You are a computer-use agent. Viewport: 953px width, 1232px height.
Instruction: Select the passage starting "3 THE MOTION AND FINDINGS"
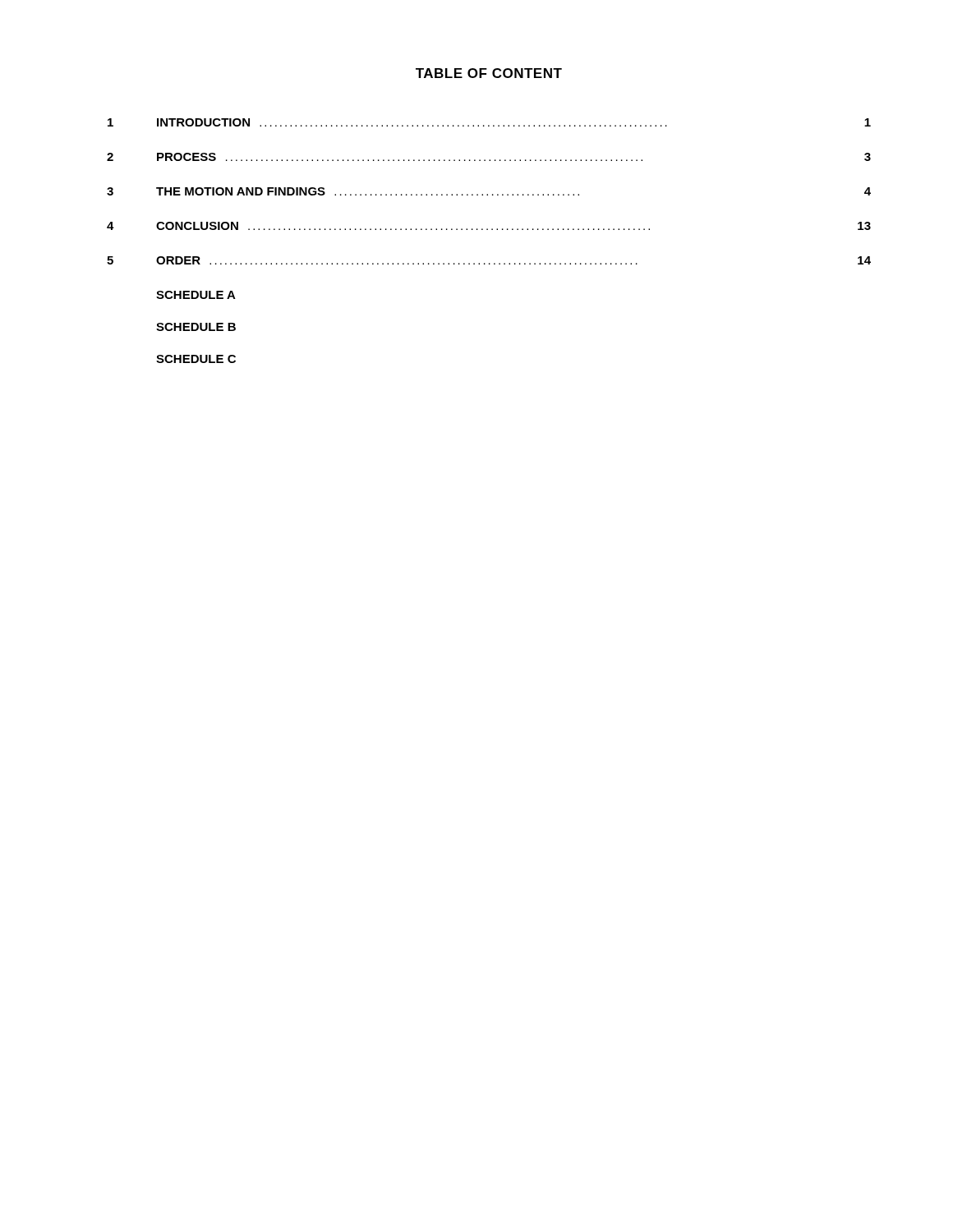(x=489, y=192)
